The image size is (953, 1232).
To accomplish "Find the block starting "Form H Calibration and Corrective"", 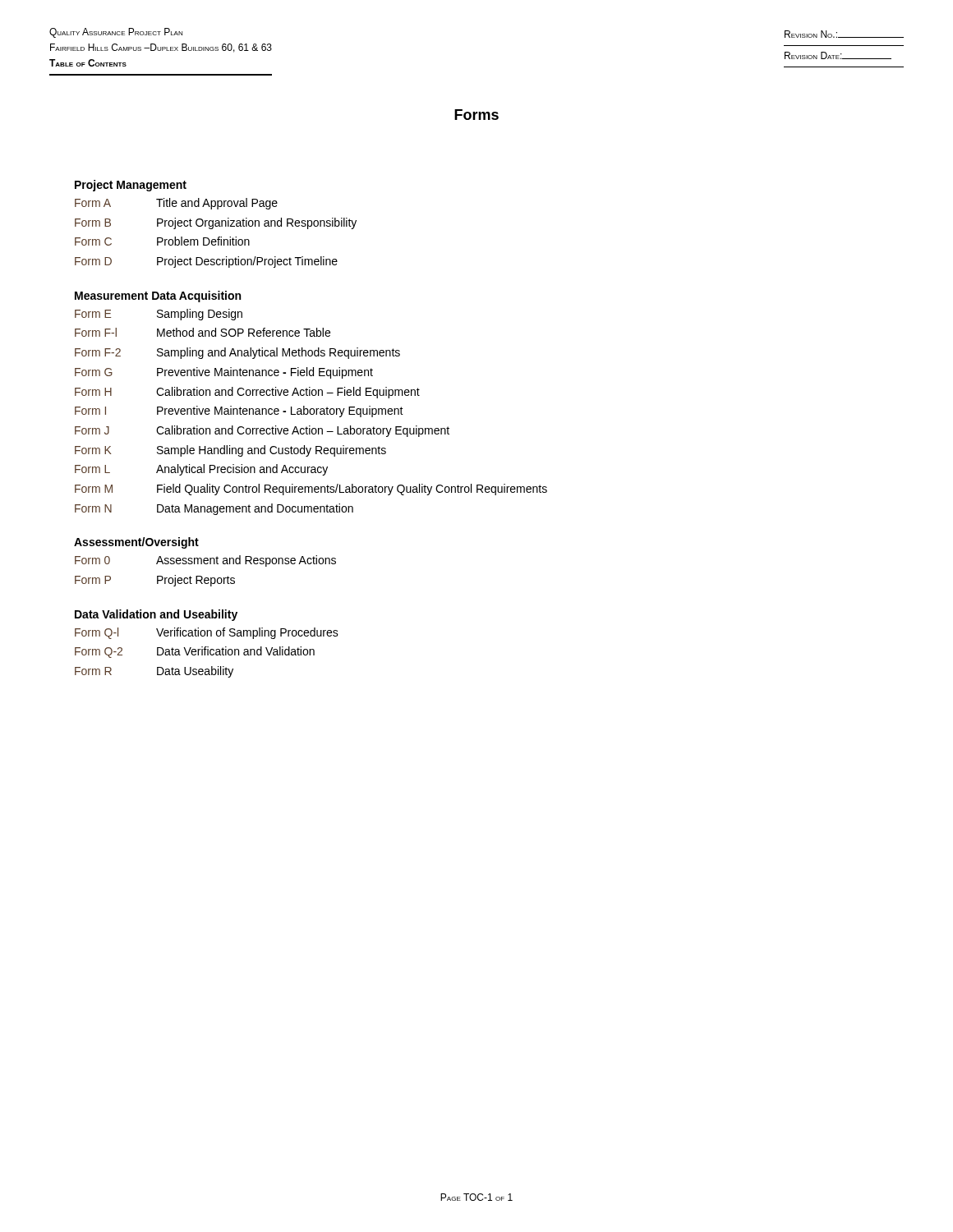I will [247, 392].
